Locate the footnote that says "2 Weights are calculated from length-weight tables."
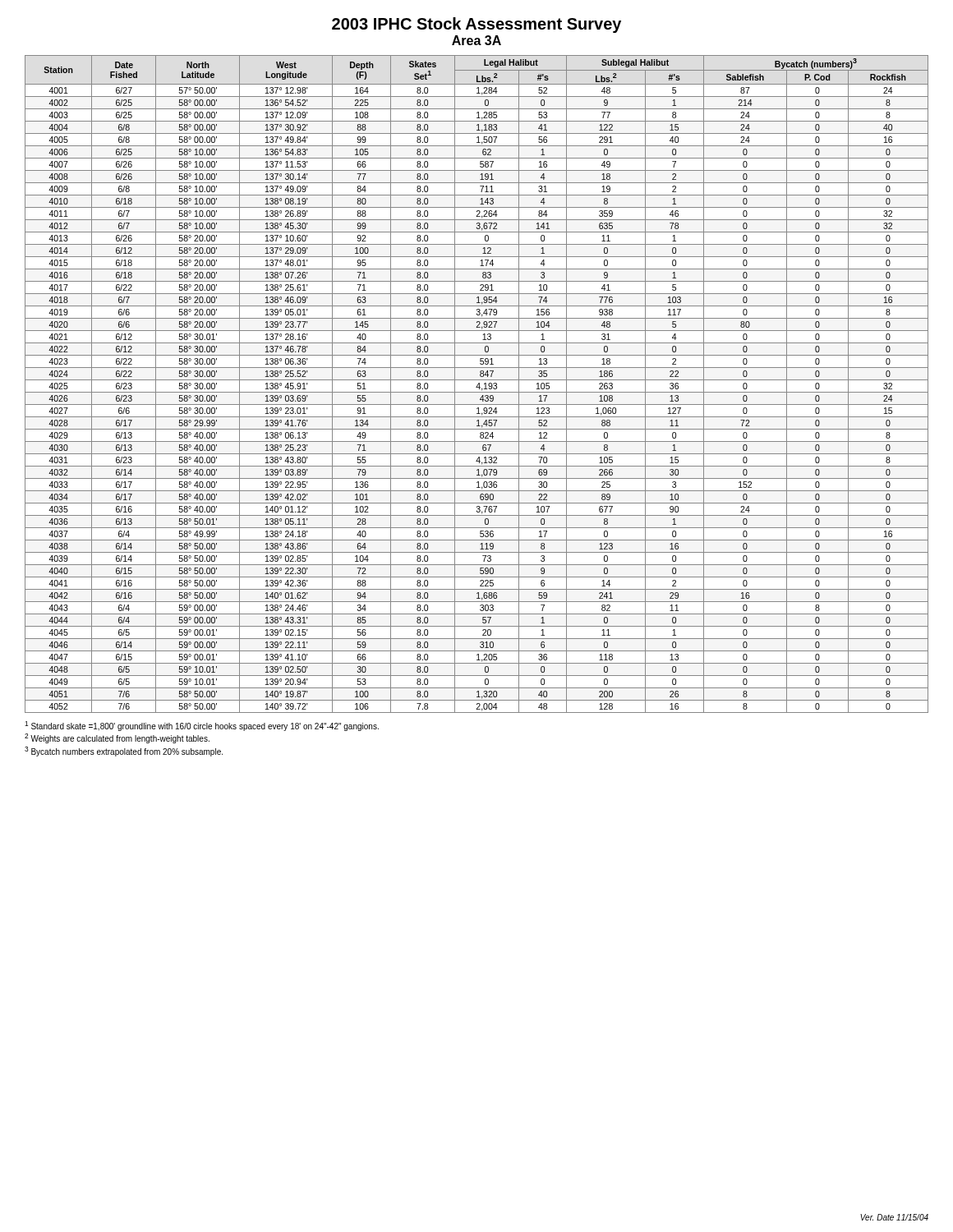Image resolution: width=953 pixels, height=1232 pixels. coord(117,738)
